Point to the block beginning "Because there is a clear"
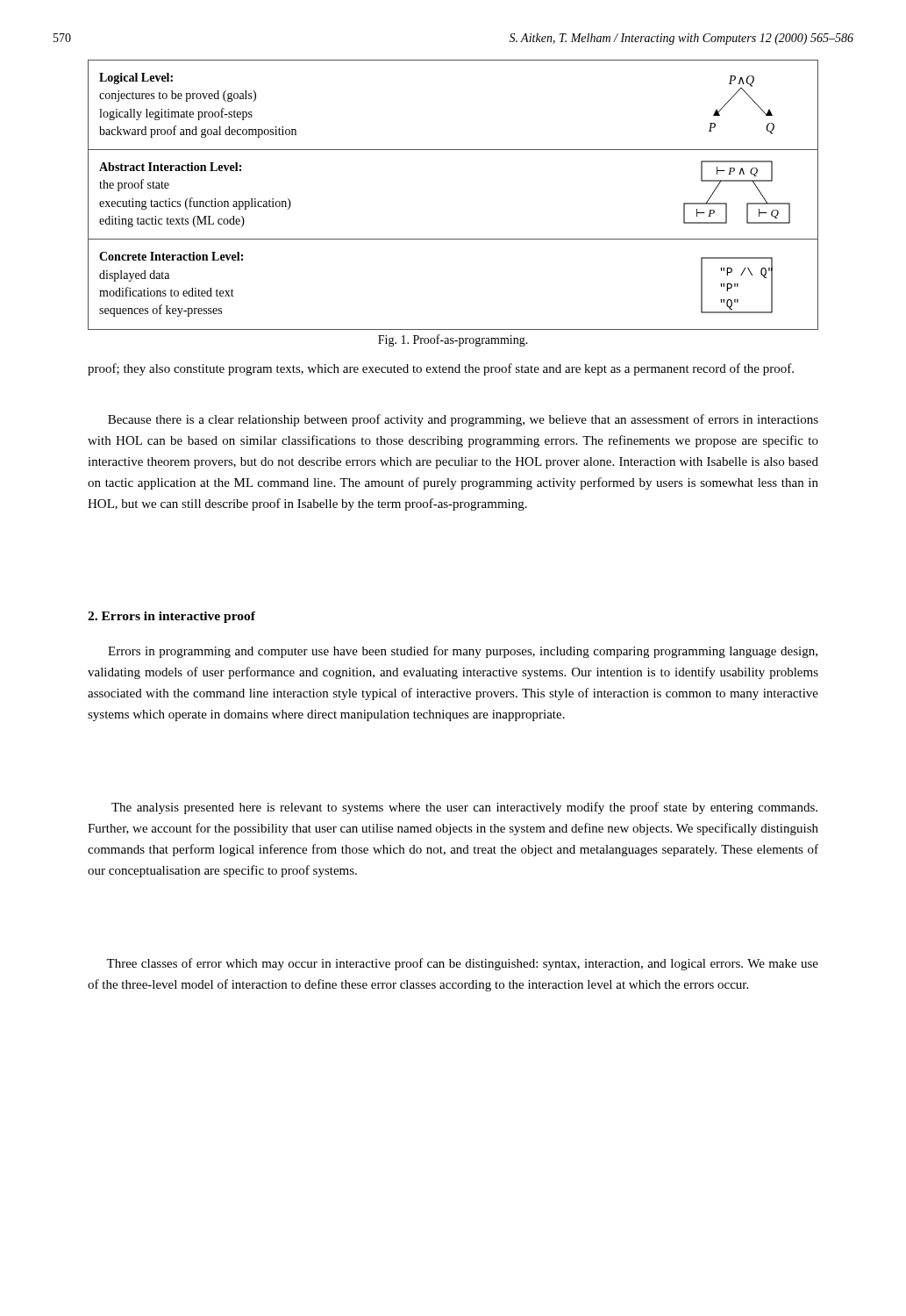Viewport: 906px width, 1316px height. [x=453, y=461]
